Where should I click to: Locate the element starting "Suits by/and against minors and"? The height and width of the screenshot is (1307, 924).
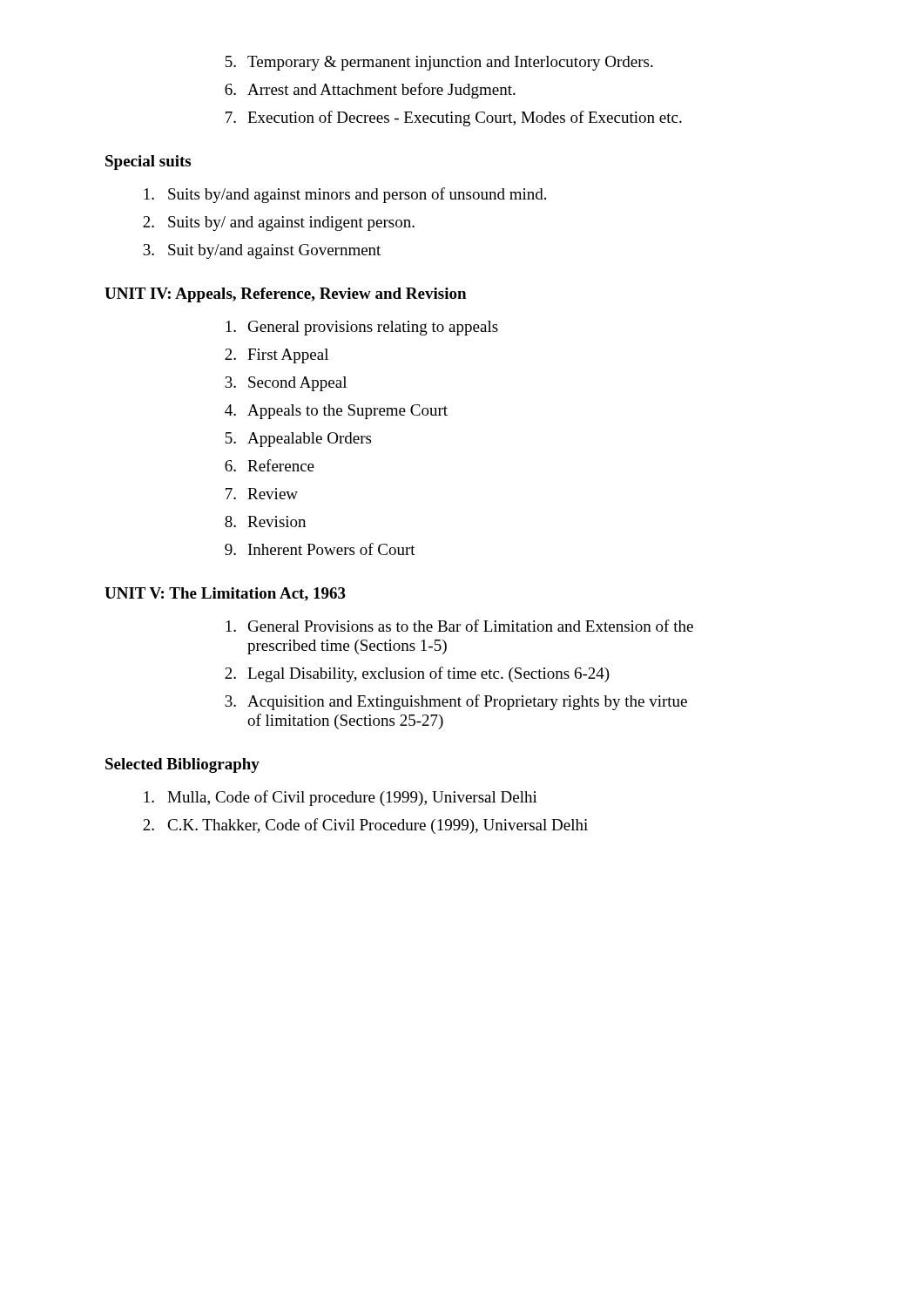(339, 194)
